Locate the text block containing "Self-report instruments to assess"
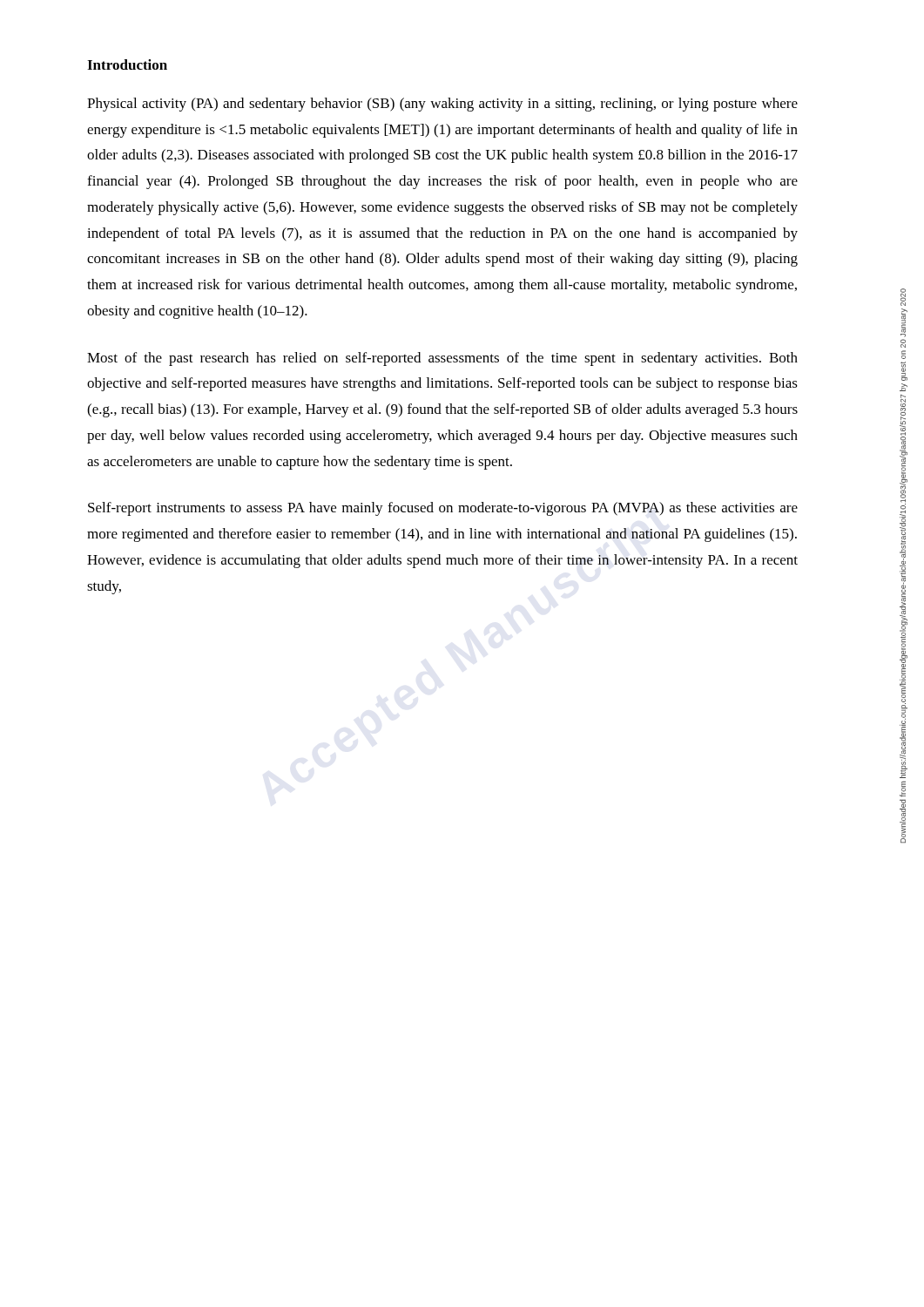This screenshot has height=1307, width=924. [442, 547]
